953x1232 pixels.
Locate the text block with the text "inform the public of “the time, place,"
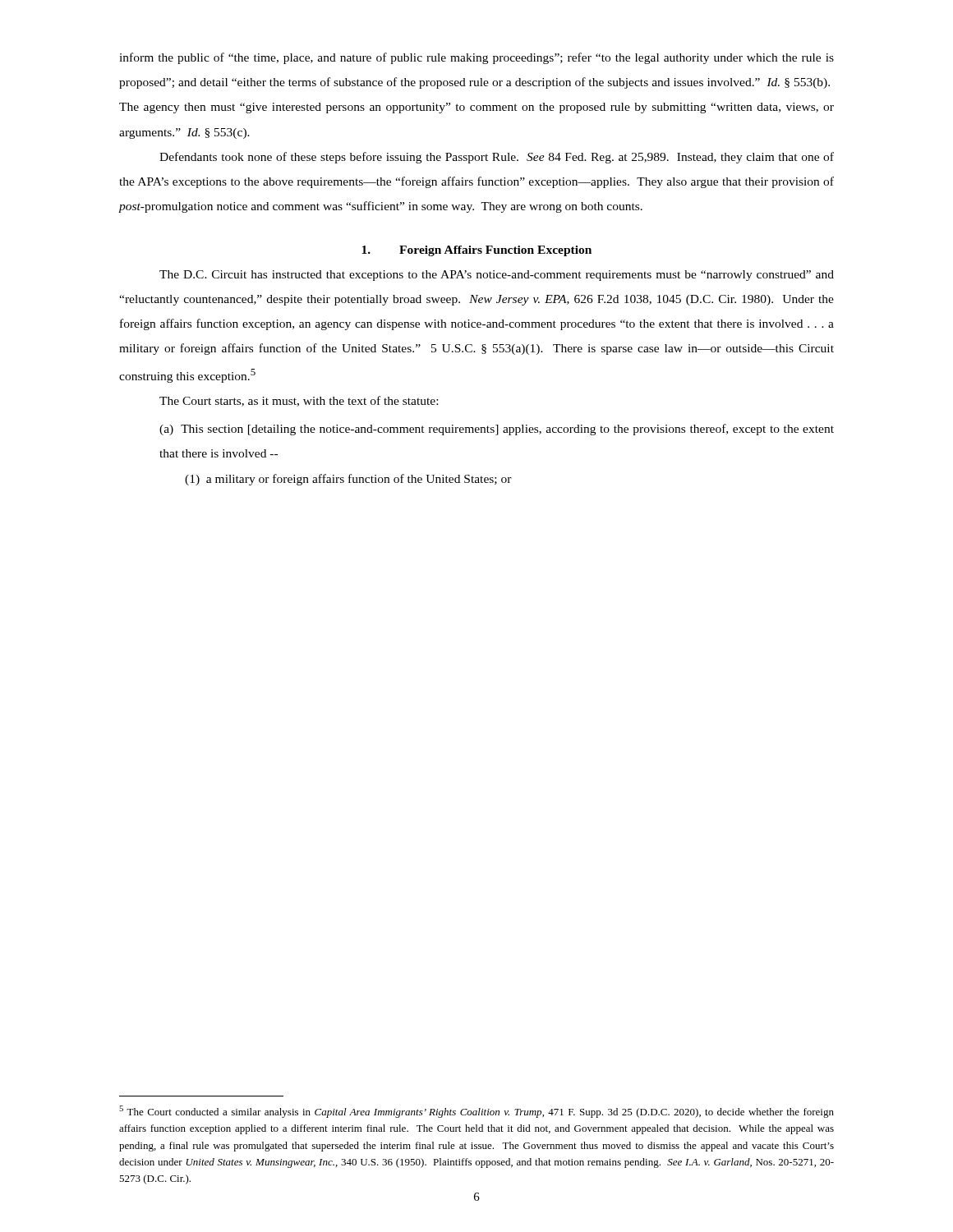pyautogui.click(x=476, y=95)
